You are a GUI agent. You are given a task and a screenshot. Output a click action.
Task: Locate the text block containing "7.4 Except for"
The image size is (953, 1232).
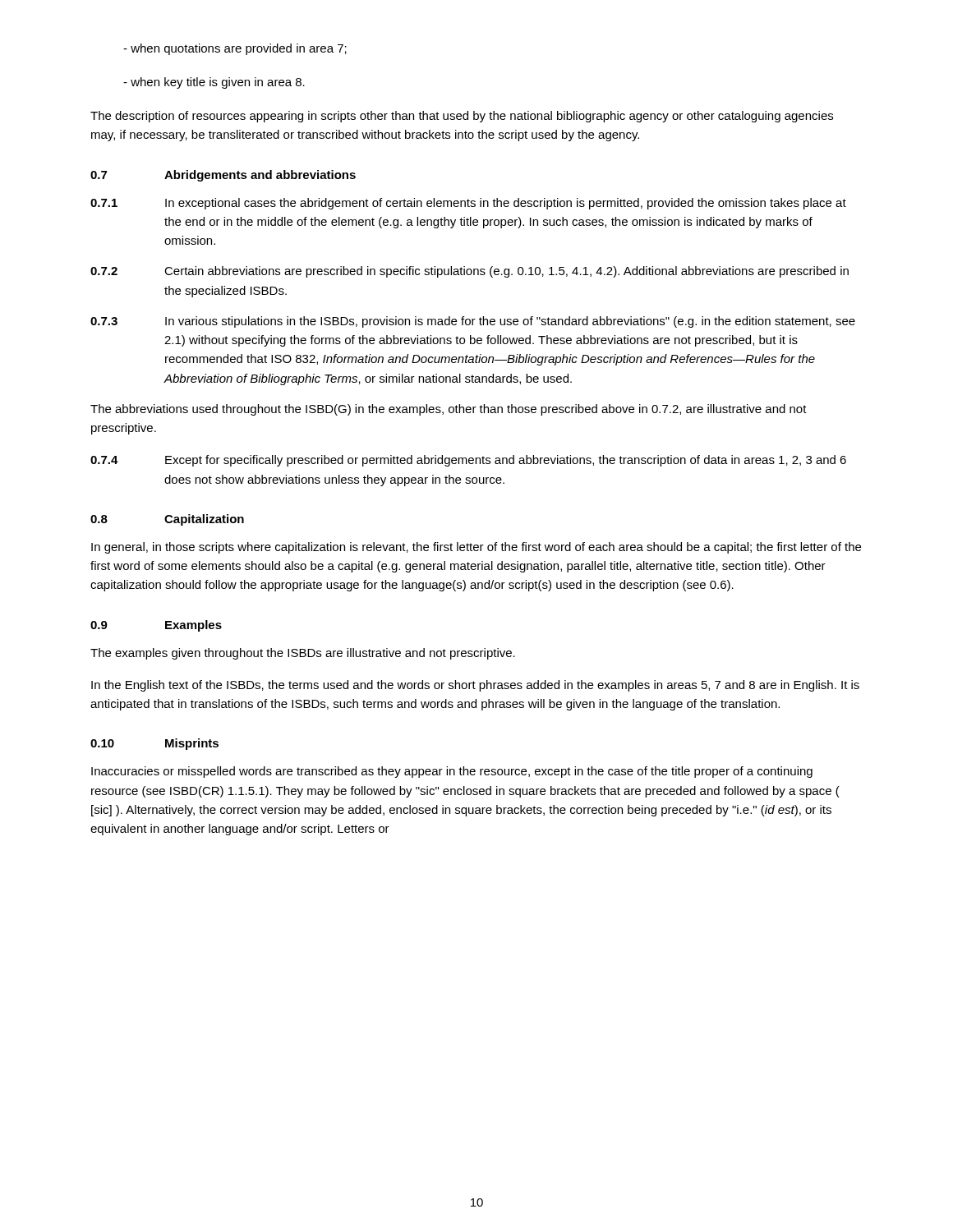(x=476, y=469)
